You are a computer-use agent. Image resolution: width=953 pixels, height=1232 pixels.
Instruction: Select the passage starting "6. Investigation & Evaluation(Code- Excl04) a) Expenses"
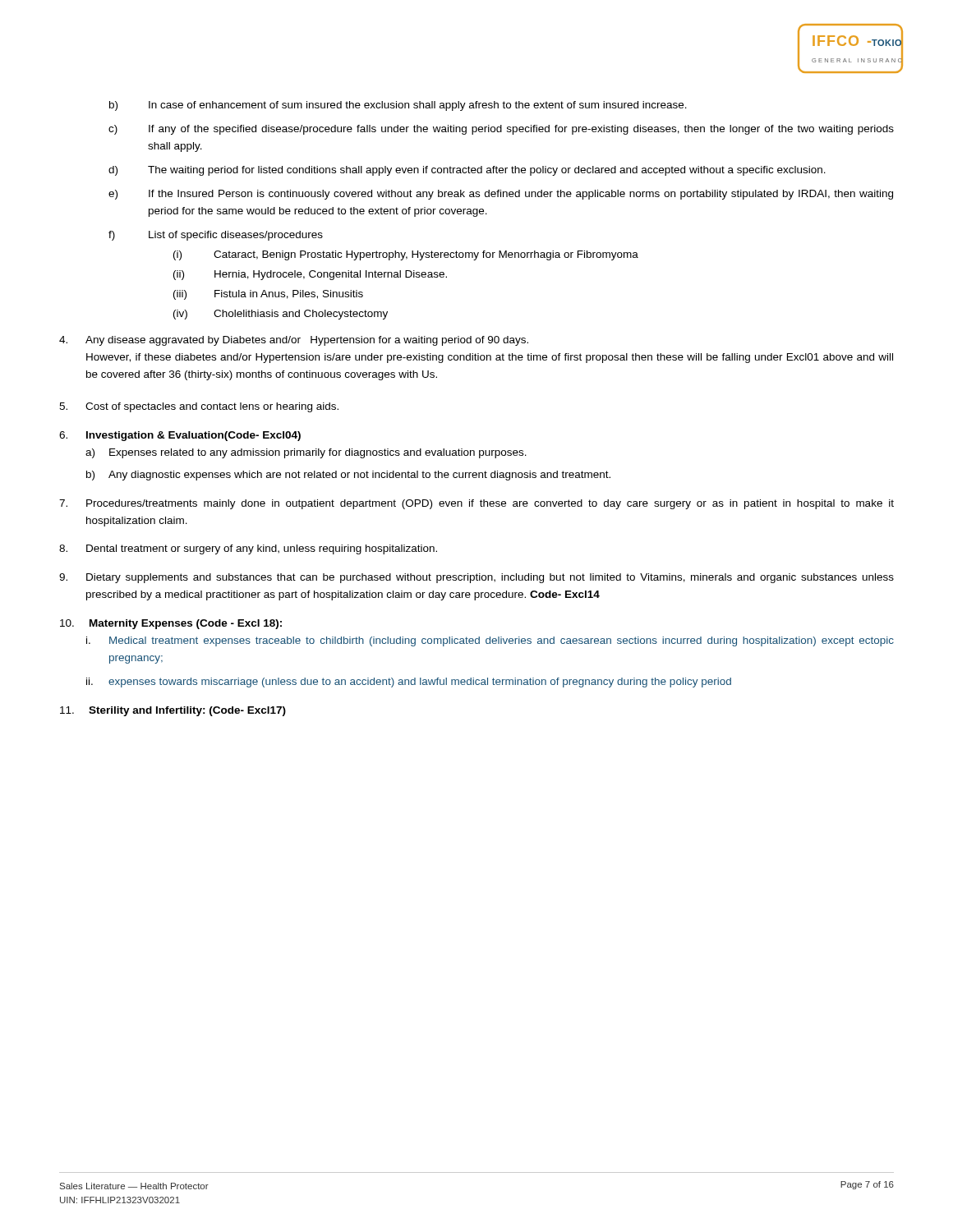tap(476, 455)
